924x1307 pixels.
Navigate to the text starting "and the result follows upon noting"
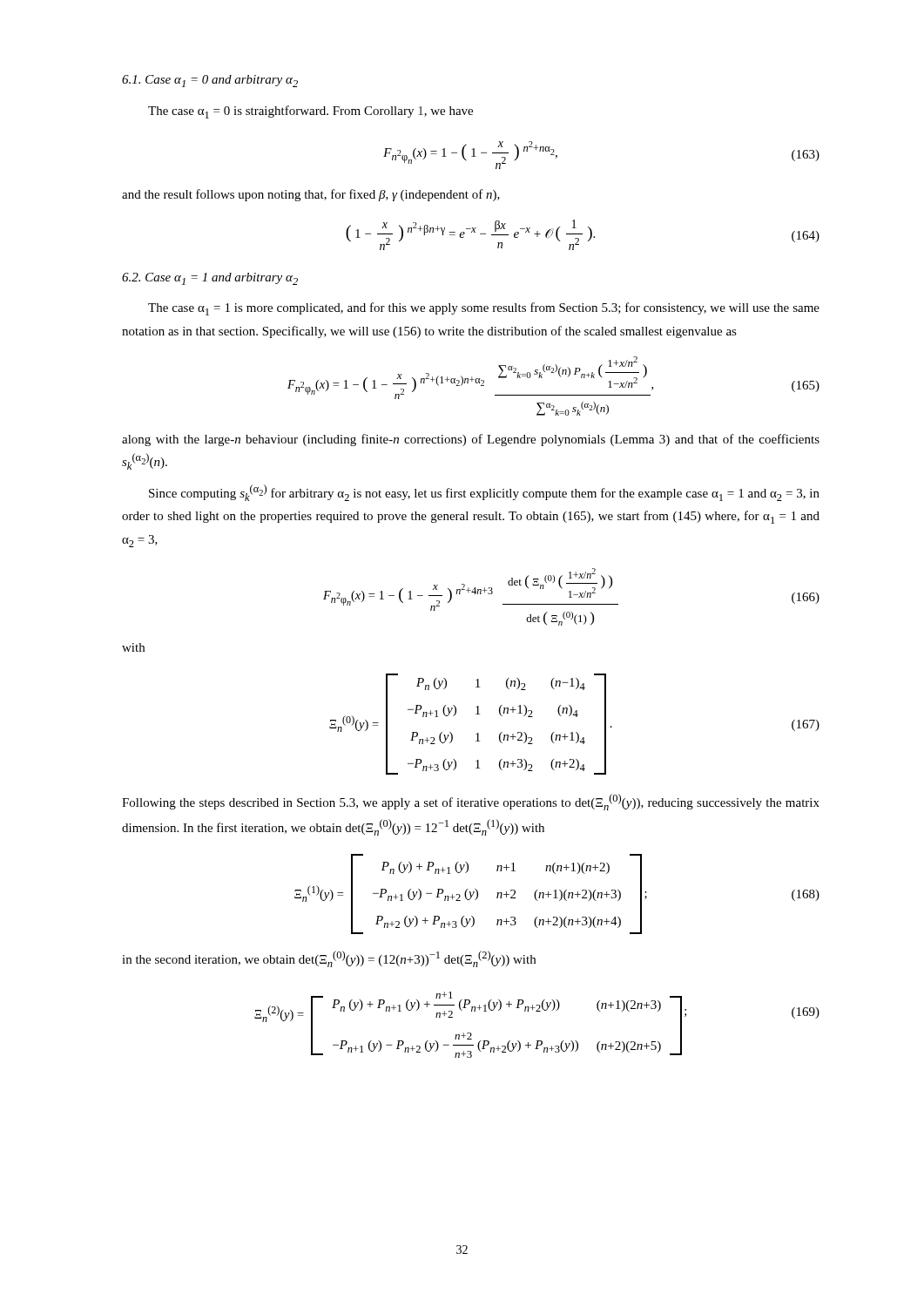click(311, 194)
